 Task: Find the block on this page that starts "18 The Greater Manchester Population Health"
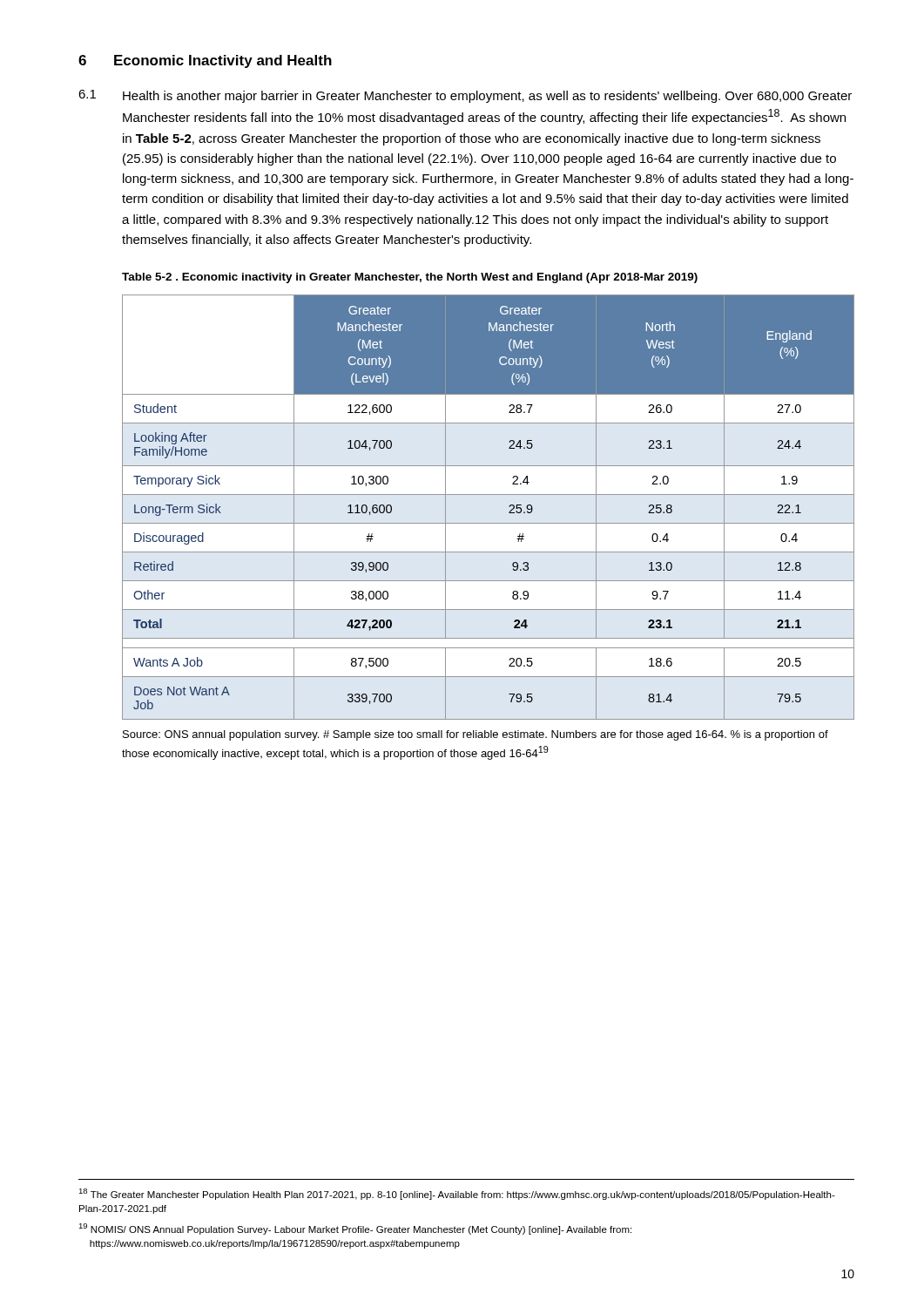(x=466, y=1218)
